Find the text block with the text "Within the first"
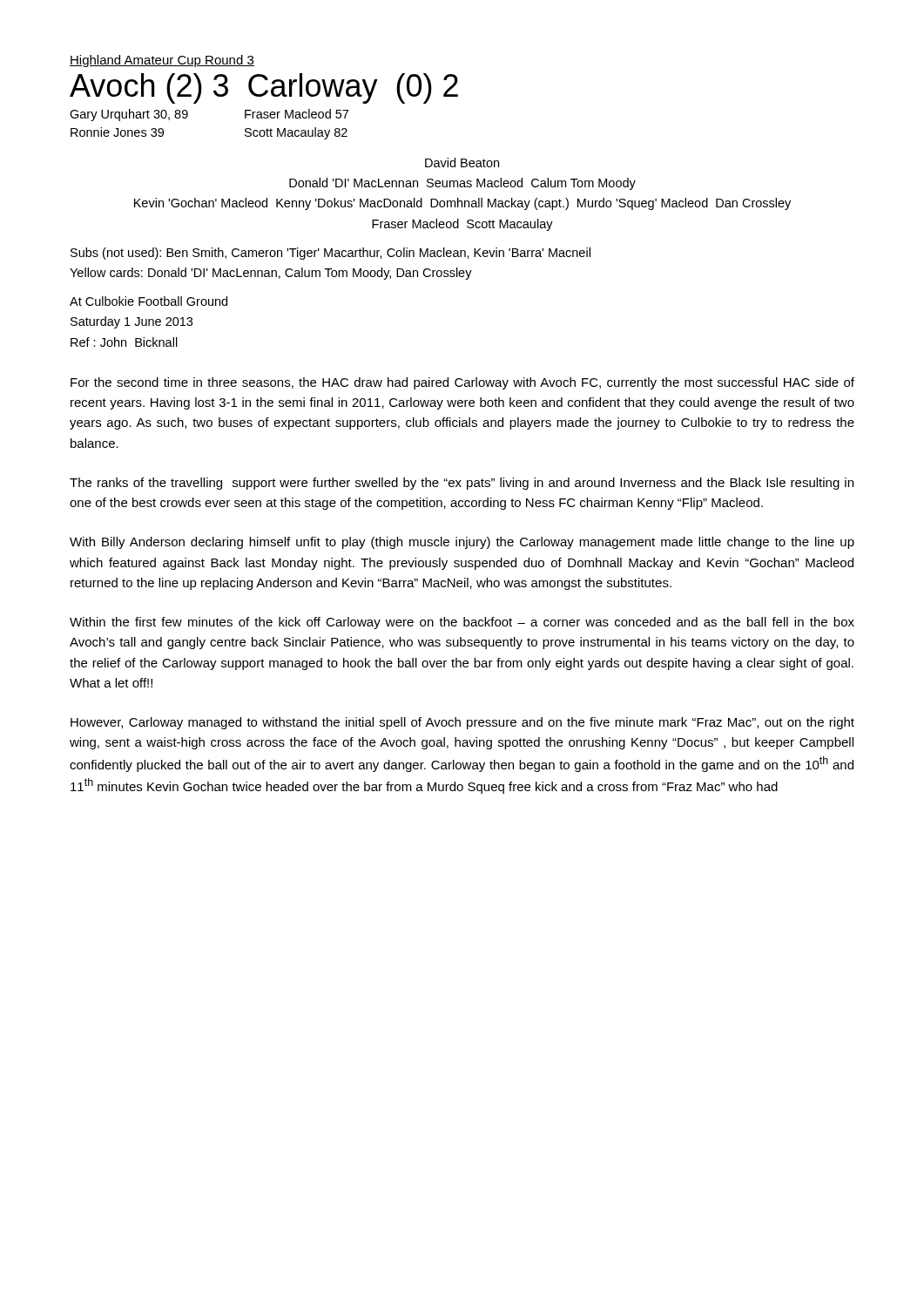Viewport: 924px width, 1307px height. 462,652
